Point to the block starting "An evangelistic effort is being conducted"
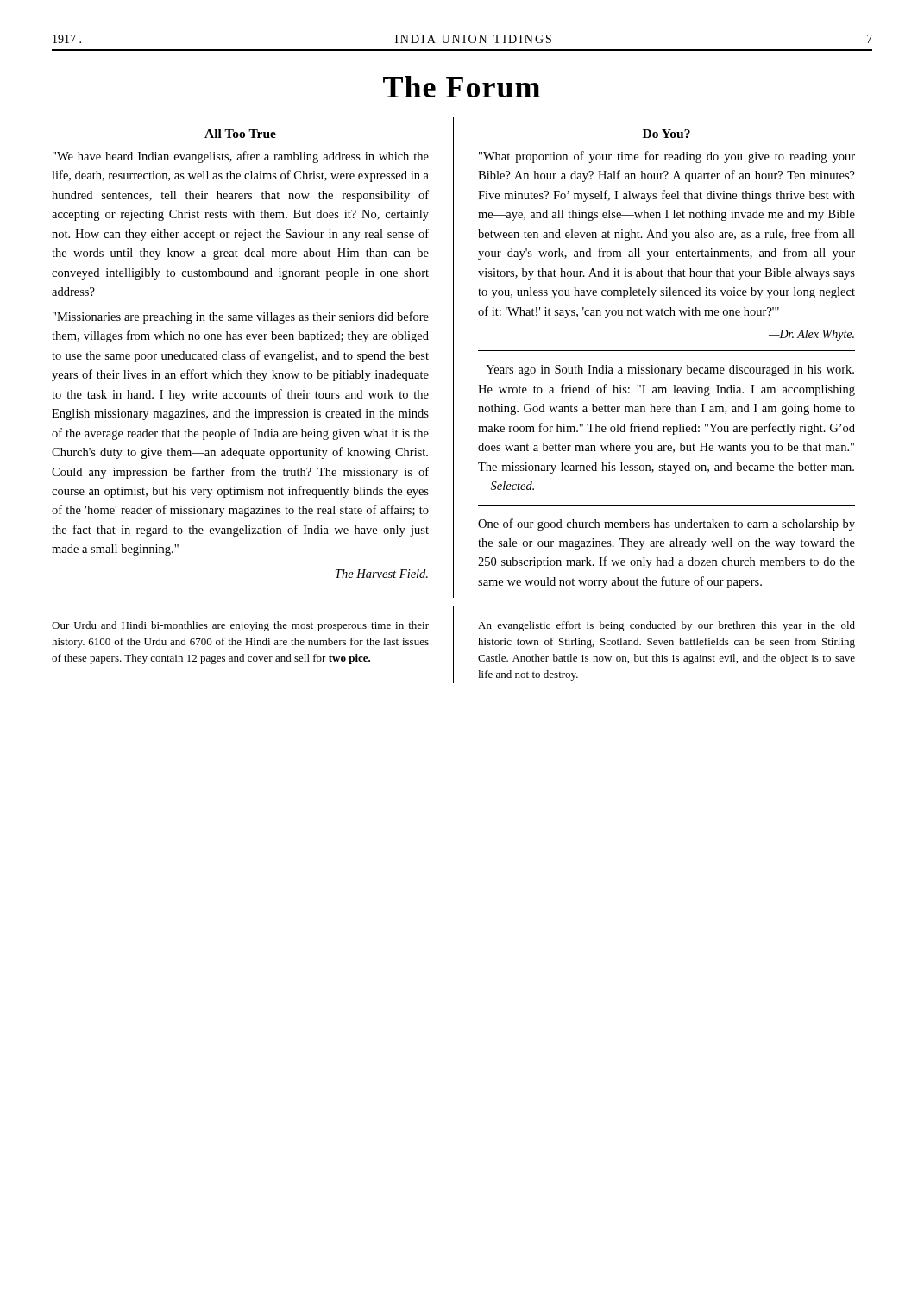924x1294 pixels. click(666, 650)
